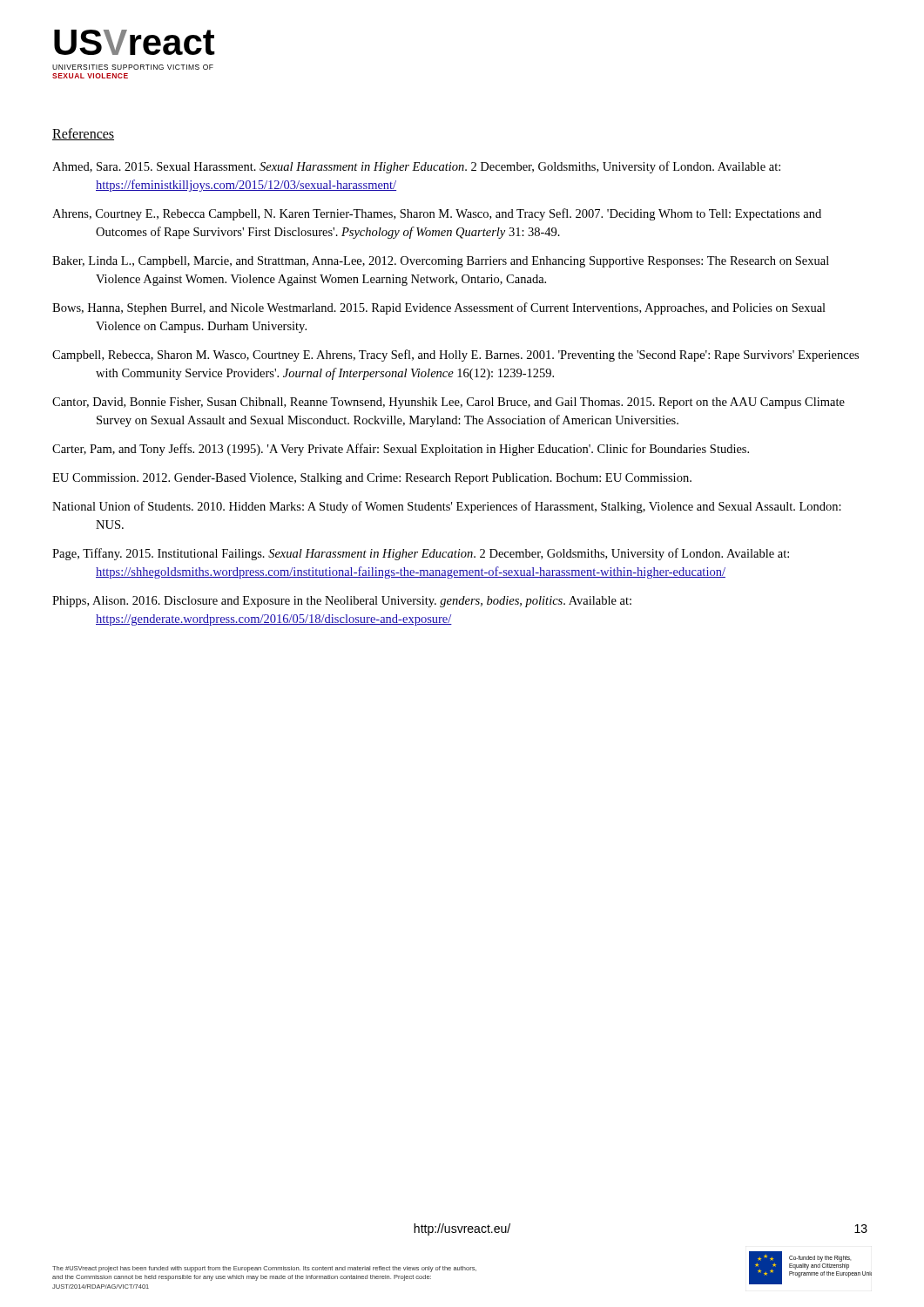924x1307 pixels.
Task: Locate the logo
Action: (134, 52)
